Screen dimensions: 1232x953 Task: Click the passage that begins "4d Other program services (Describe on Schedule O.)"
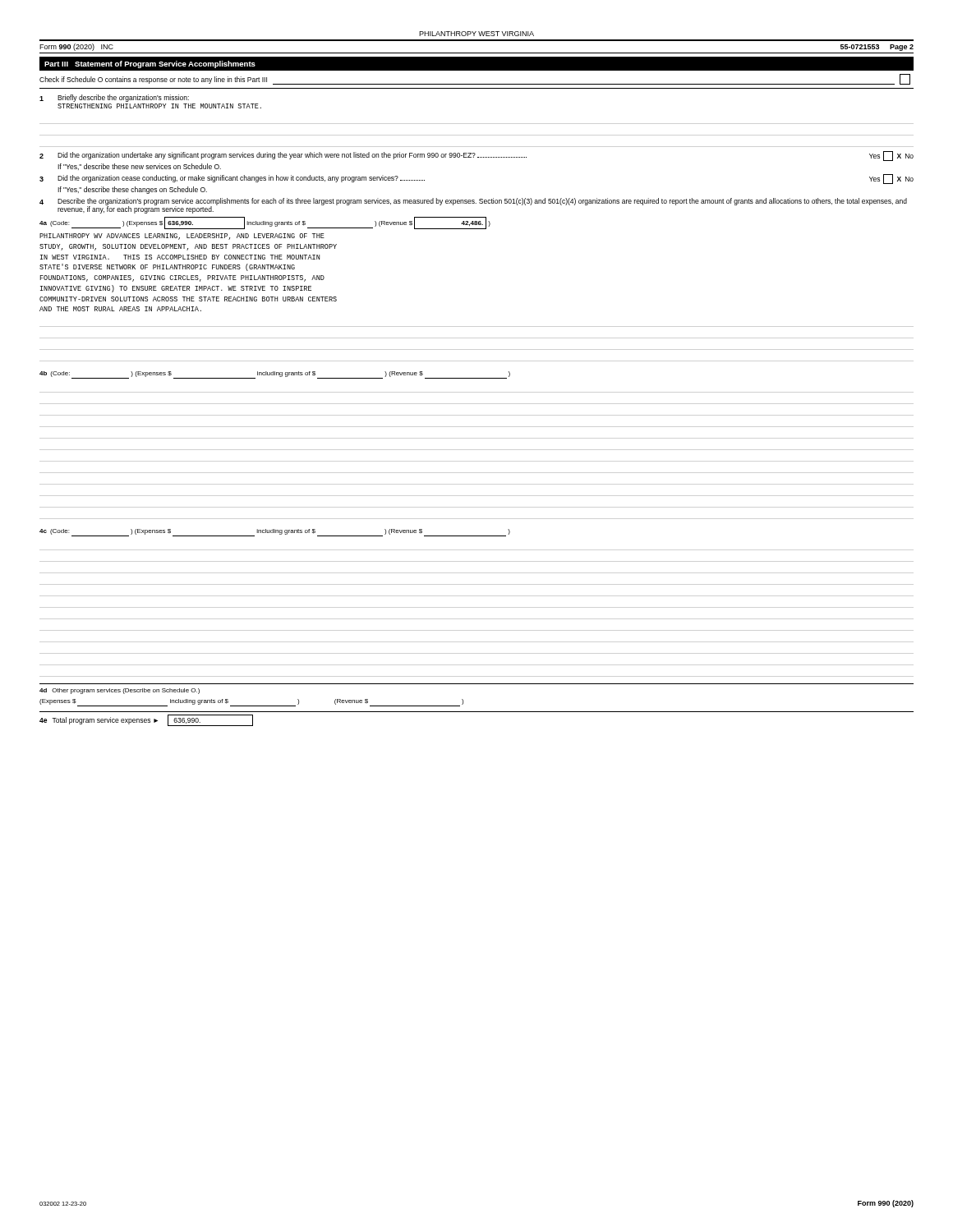120,691
